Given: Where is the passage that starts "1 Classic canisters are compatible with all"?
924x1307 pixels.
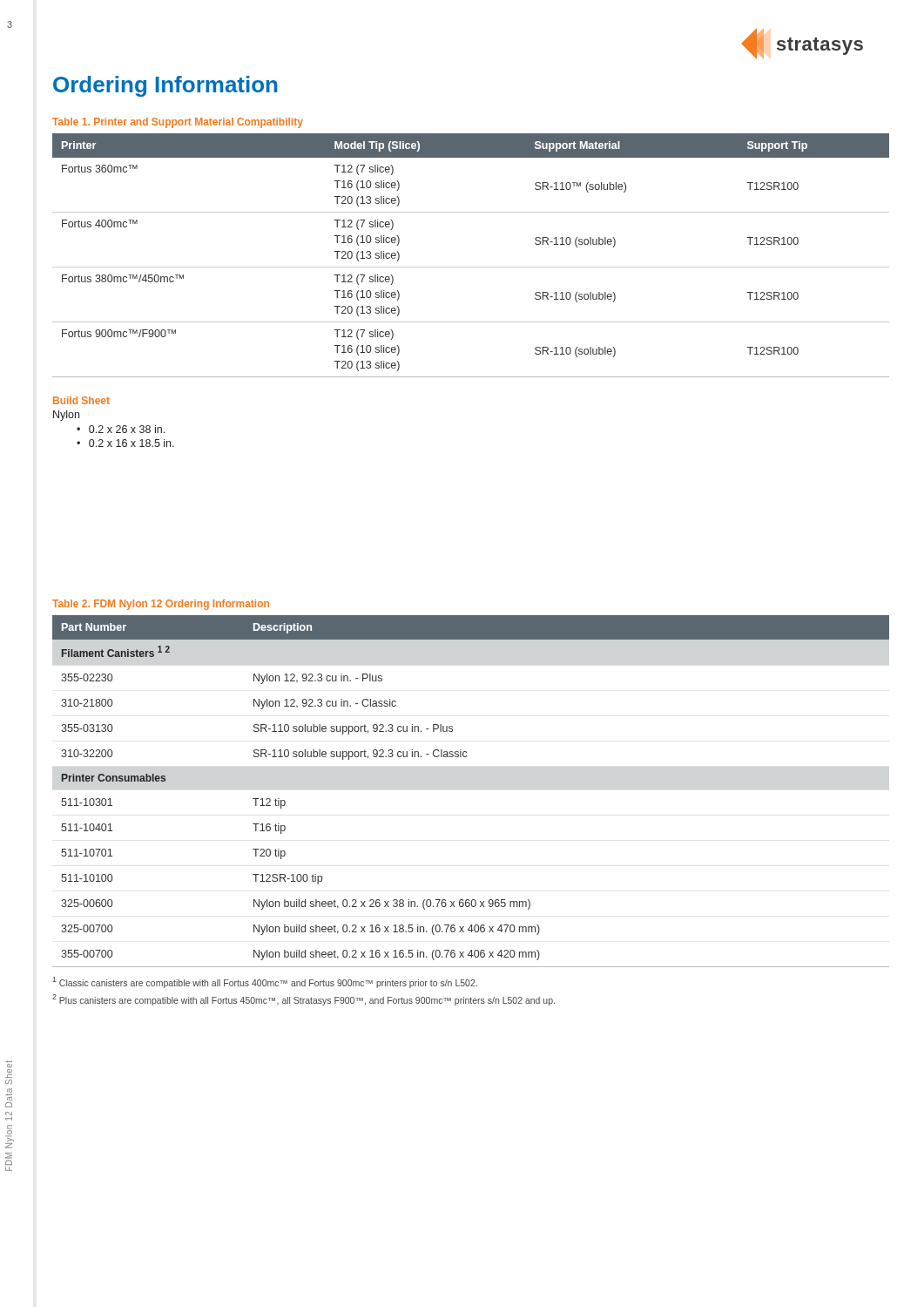Looking at the screenshot, I should 265,981.
